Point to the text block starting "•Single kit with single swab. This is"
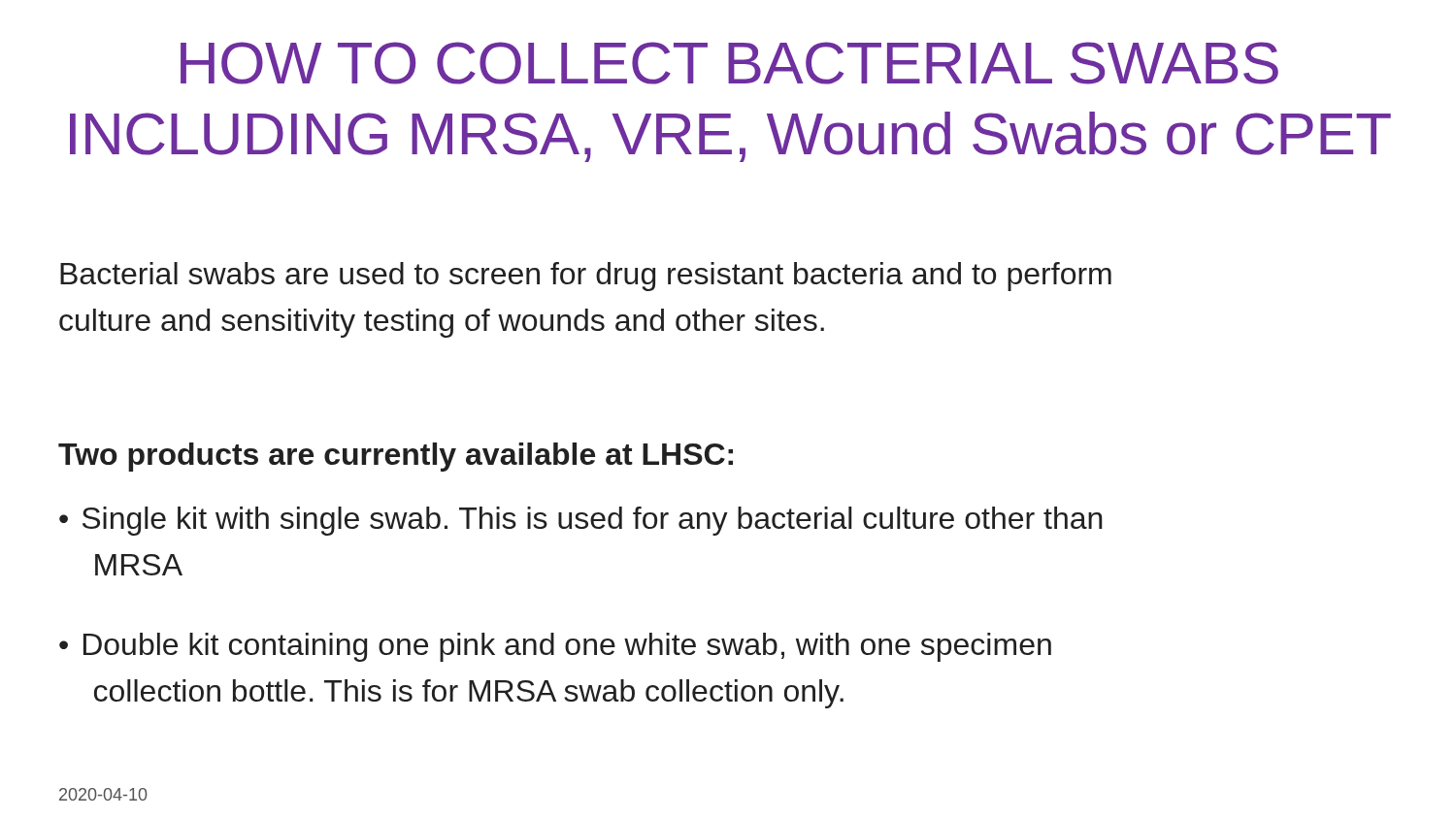The height and width of the screenshot is (819, 1456). click(581, 539)
